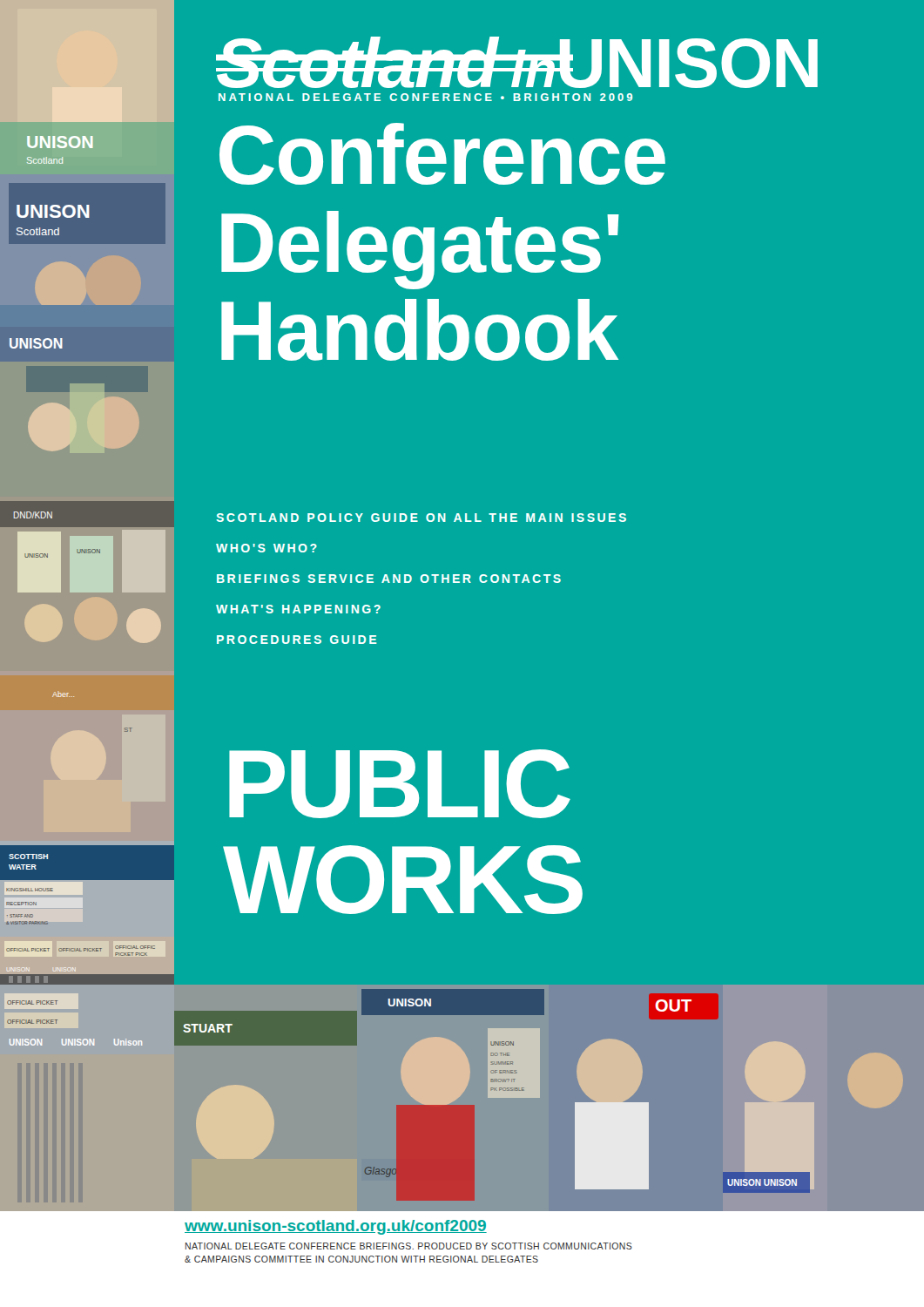Click on the list item that reads "PROCEDURES GUIDE"
924x1307 pixels.
click(x=297, y=640)
